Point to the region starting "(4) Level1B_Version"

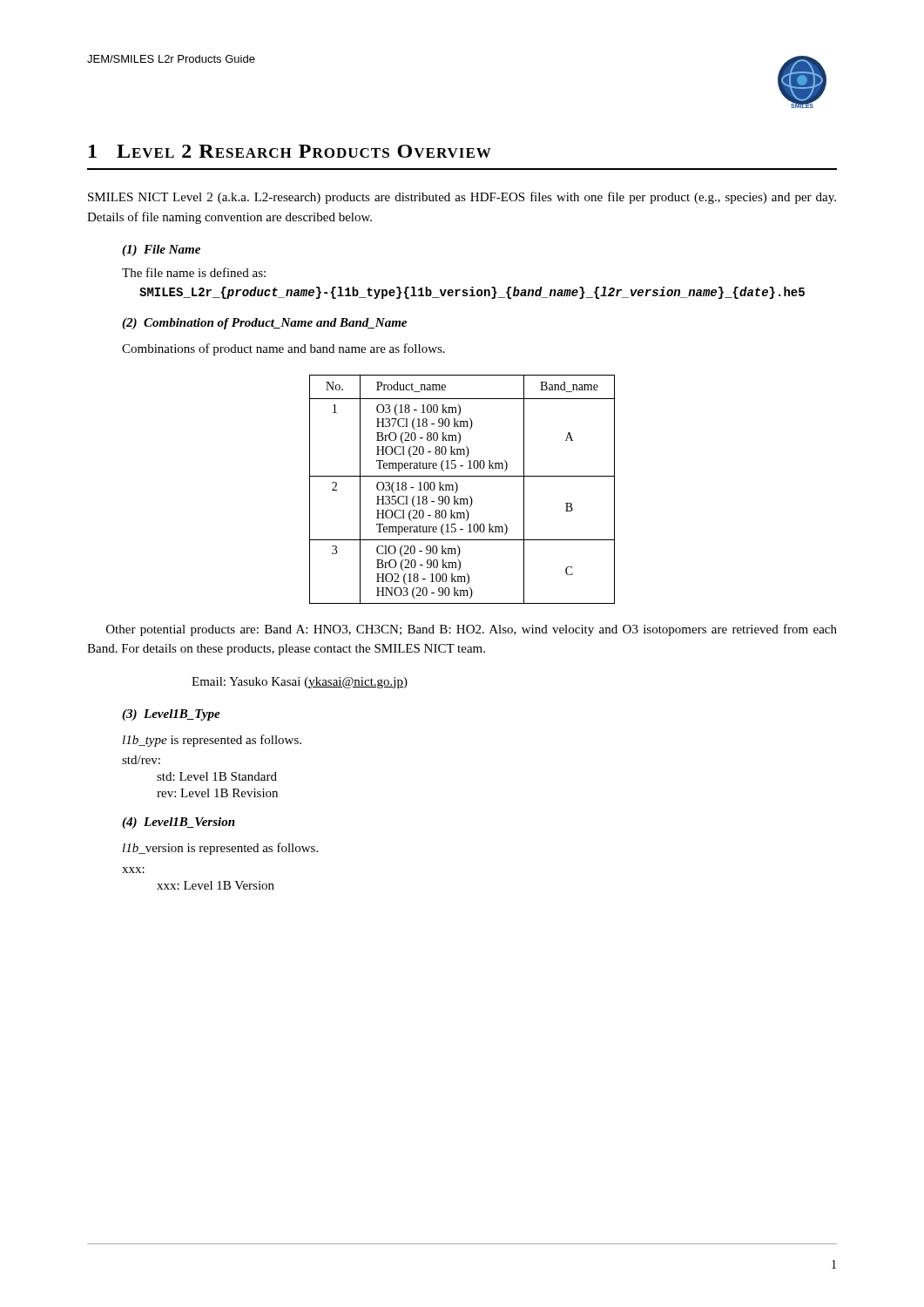(179, 822)
